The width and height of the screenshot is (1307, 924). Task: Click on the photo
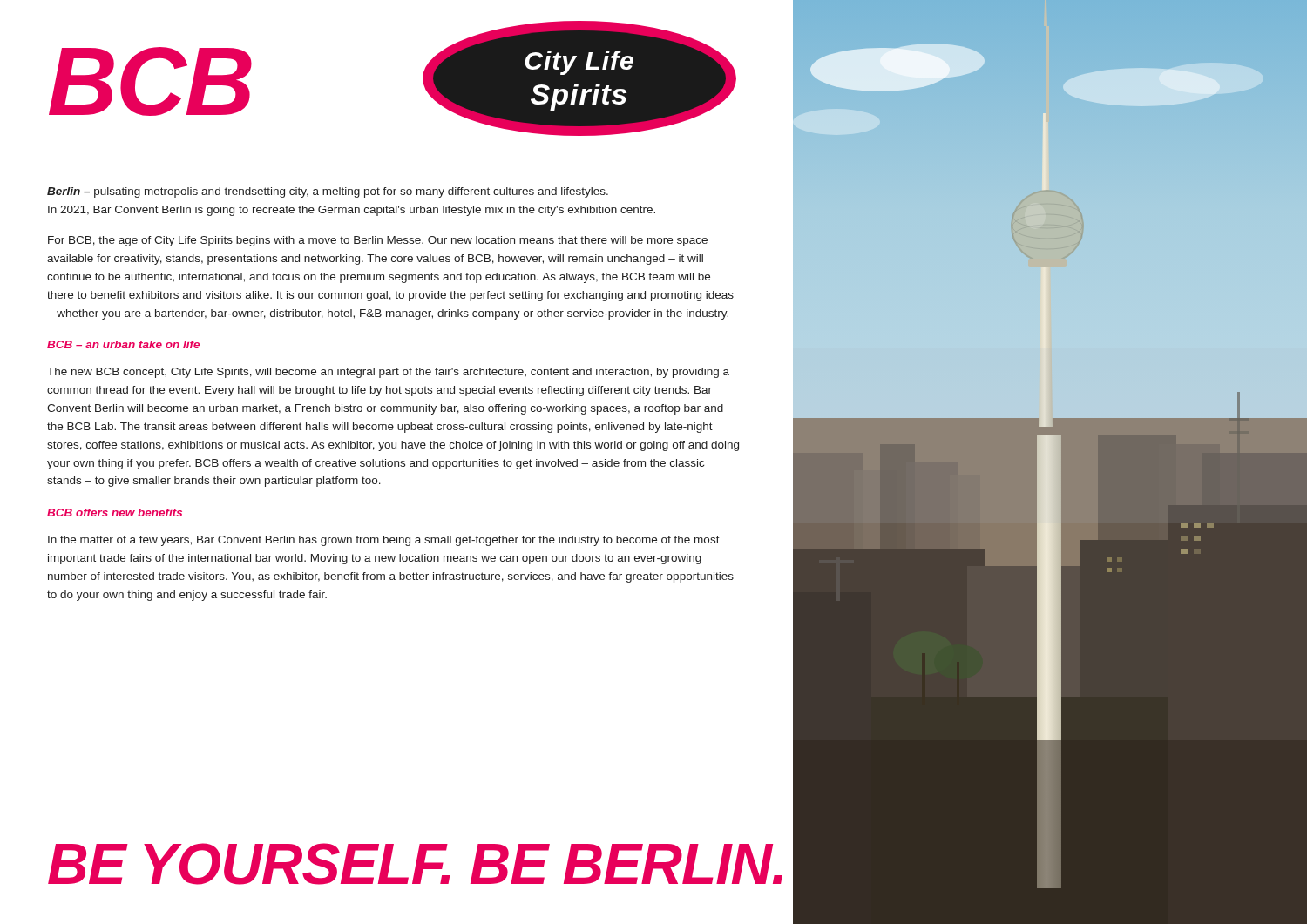[x=1050, y=462]
